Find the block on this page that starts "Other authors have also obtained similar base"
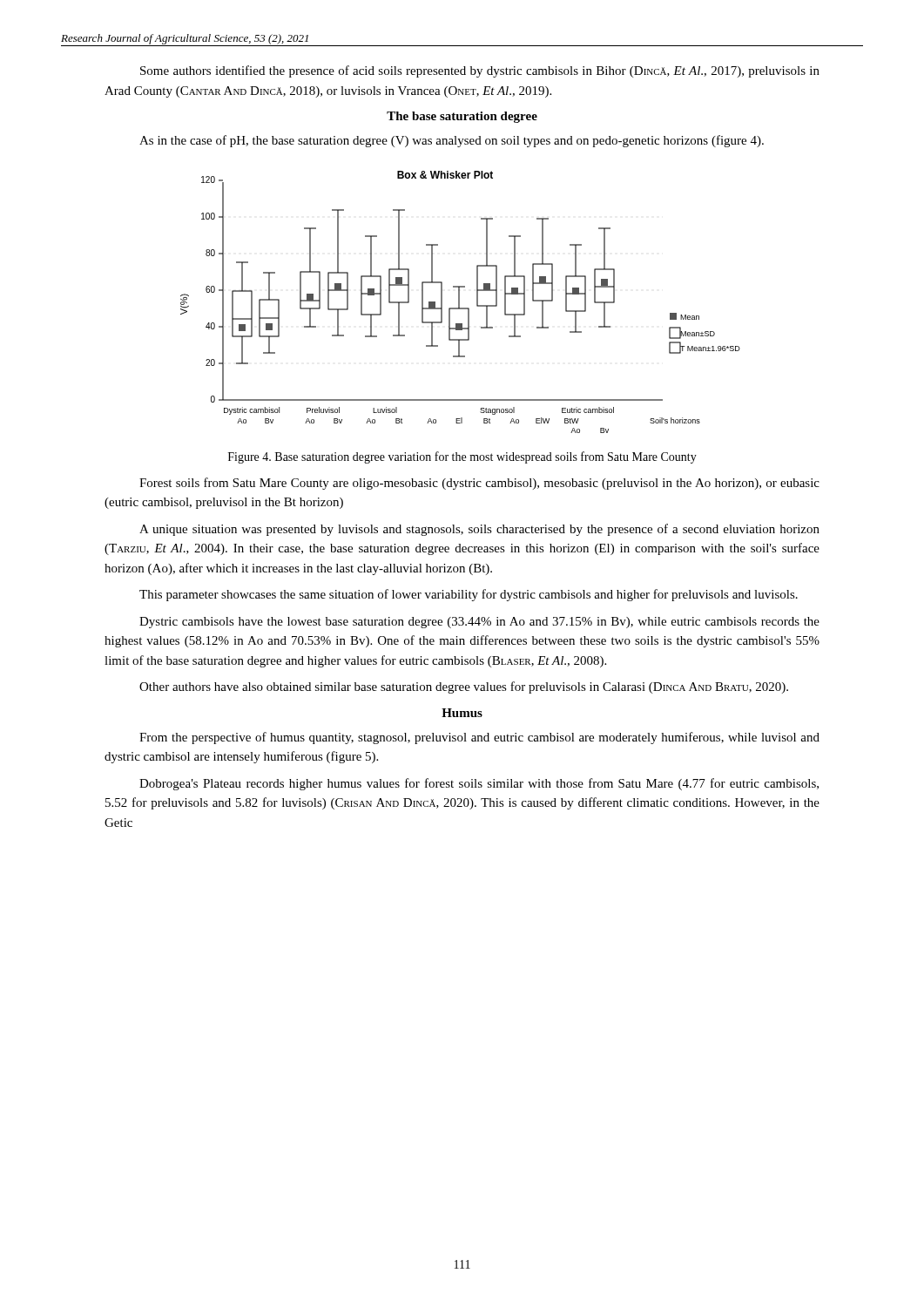Viewport: 924px width, 1307px height. 464,687
